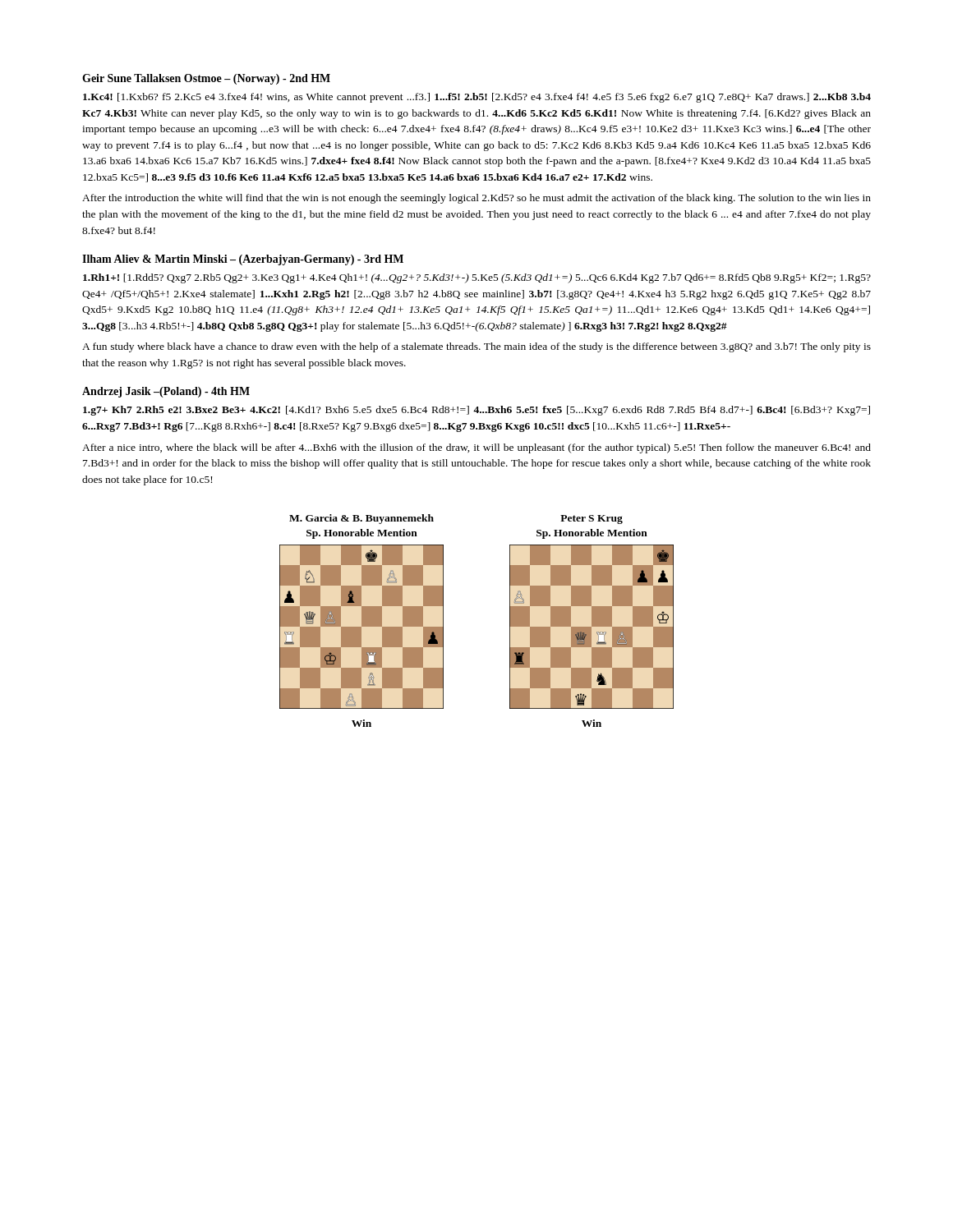The image size is (953, 1232).
Task: Select the block starting "Andrzej Jasik –(Poland) - 4th HM"
Action: [x=166, y=392]
